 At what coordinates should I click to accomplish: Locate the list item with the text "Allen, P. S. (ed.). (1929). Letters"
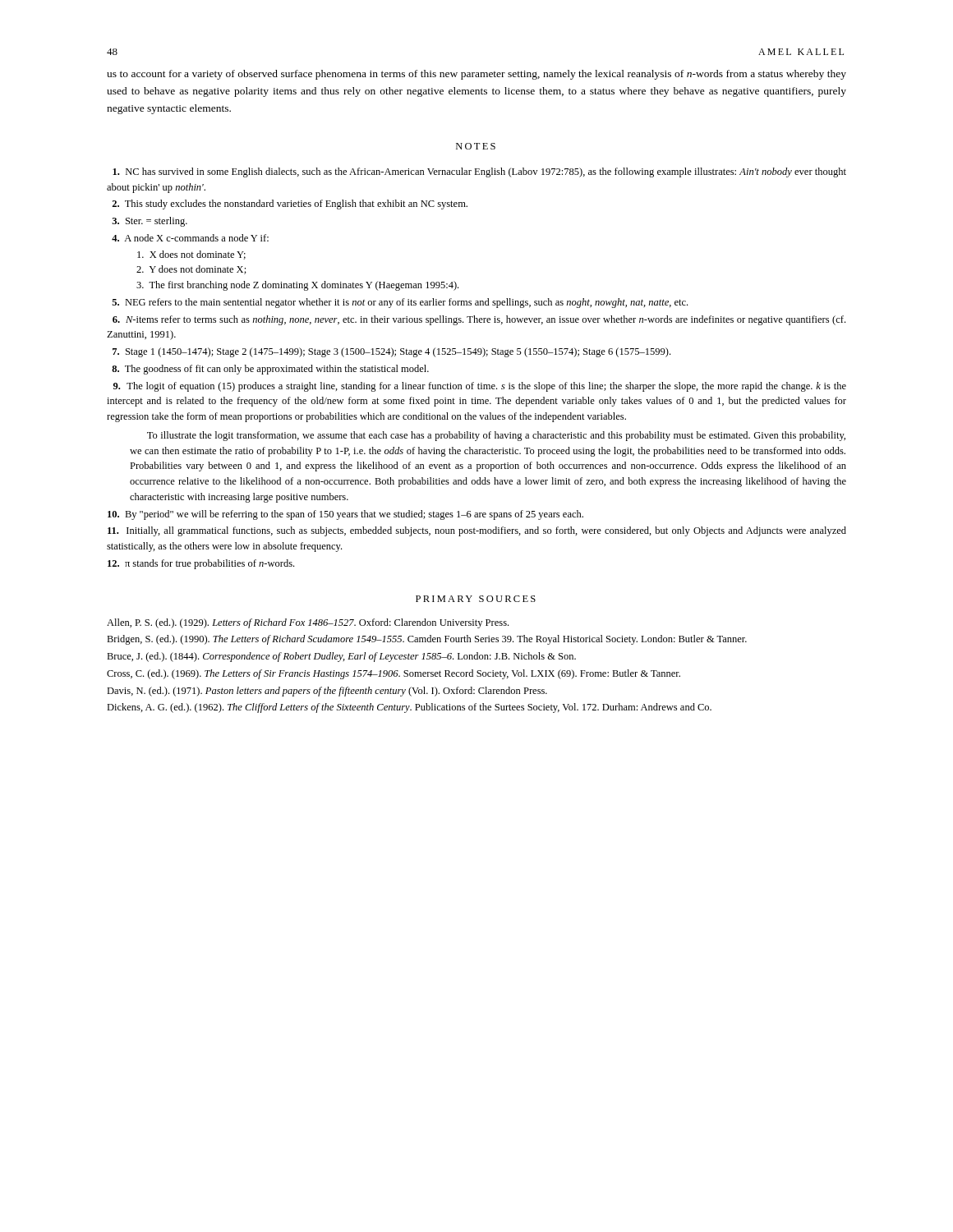pos(308,622)
